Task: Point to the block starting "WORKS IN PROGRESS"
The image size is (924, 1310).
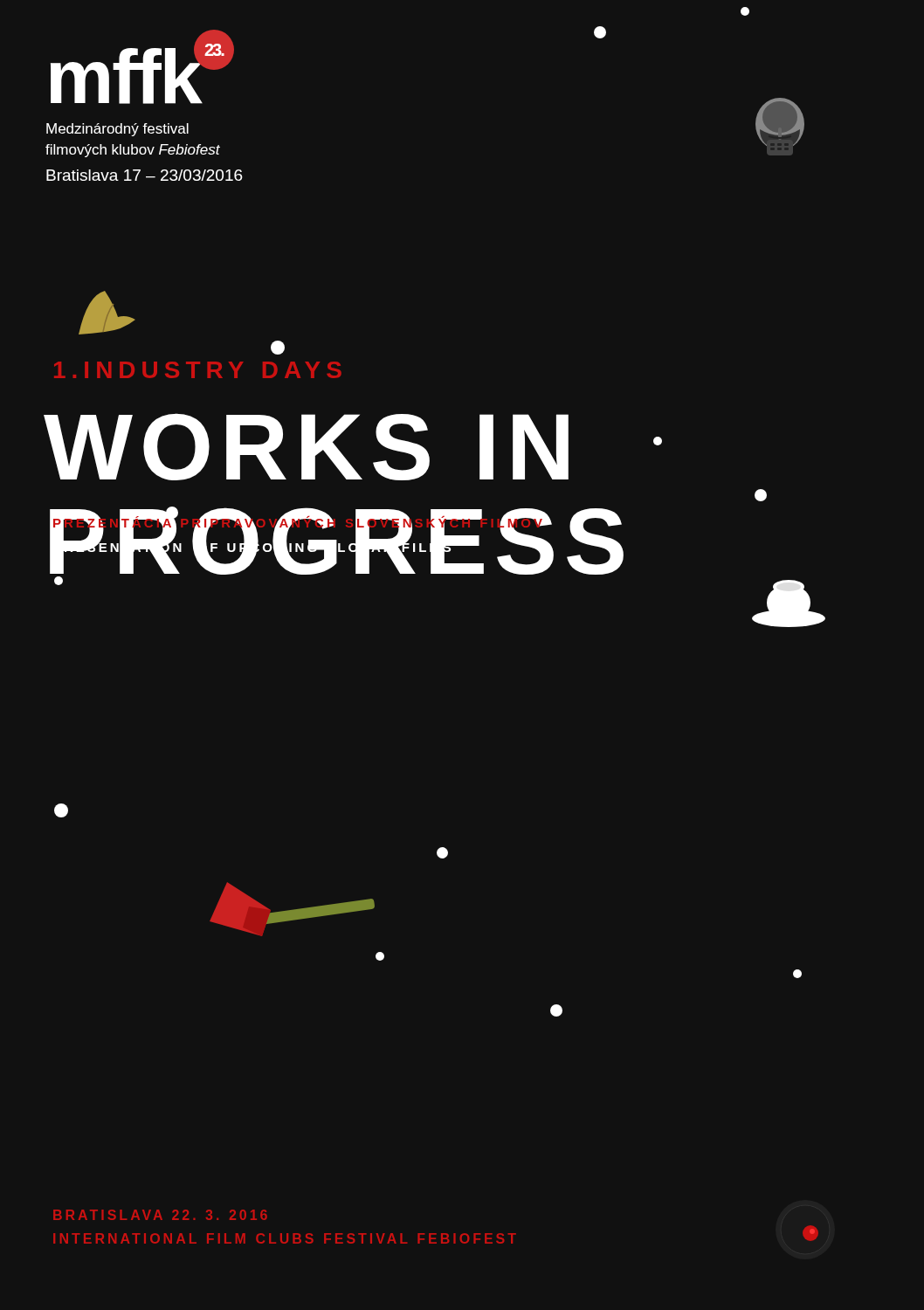Action: (x=339, y=494)
